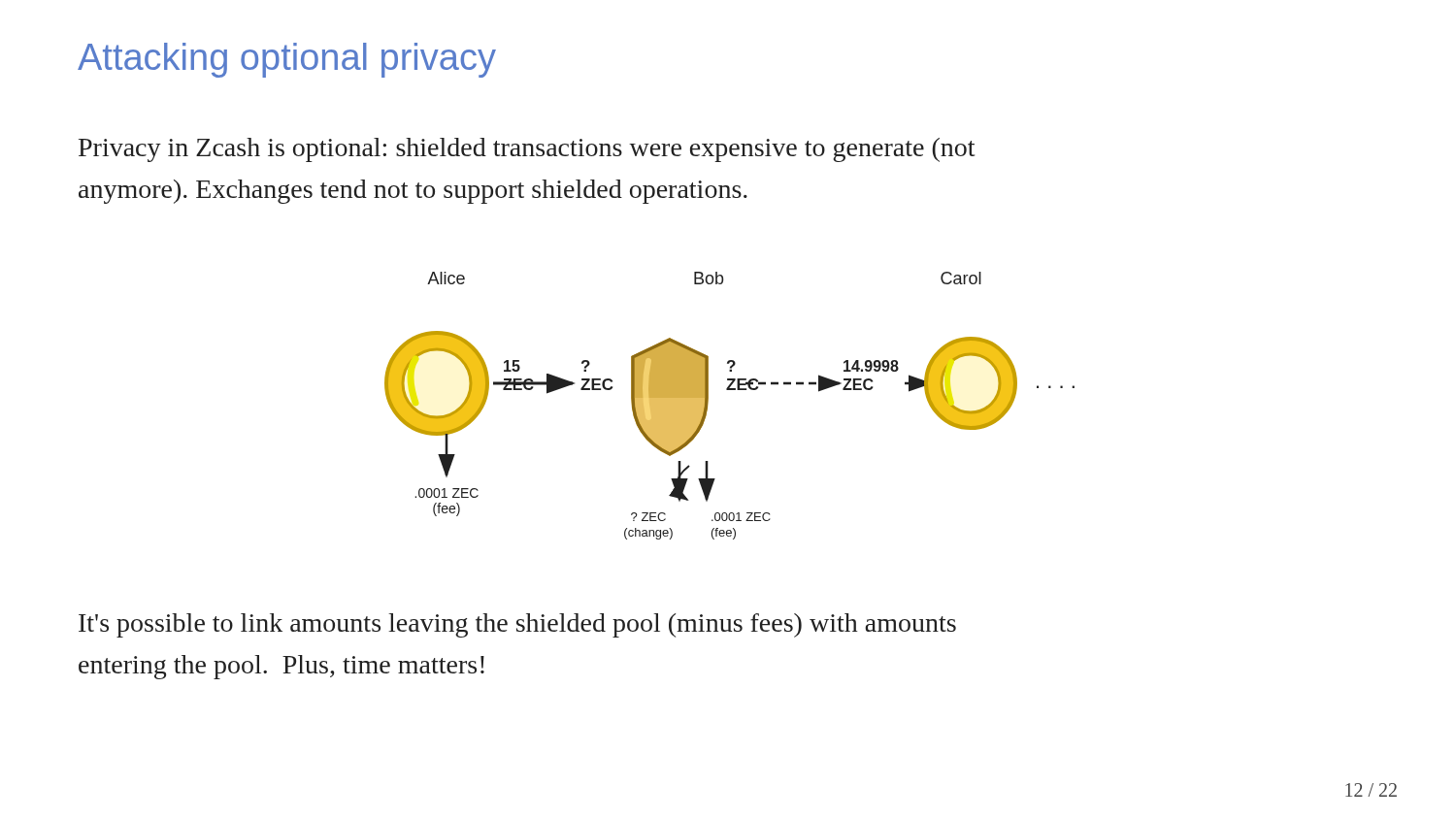Locate the block of text that opens with "It's possible to link amounts leaving"
The width and height of the screenshot is (1456, 819).
517,644
